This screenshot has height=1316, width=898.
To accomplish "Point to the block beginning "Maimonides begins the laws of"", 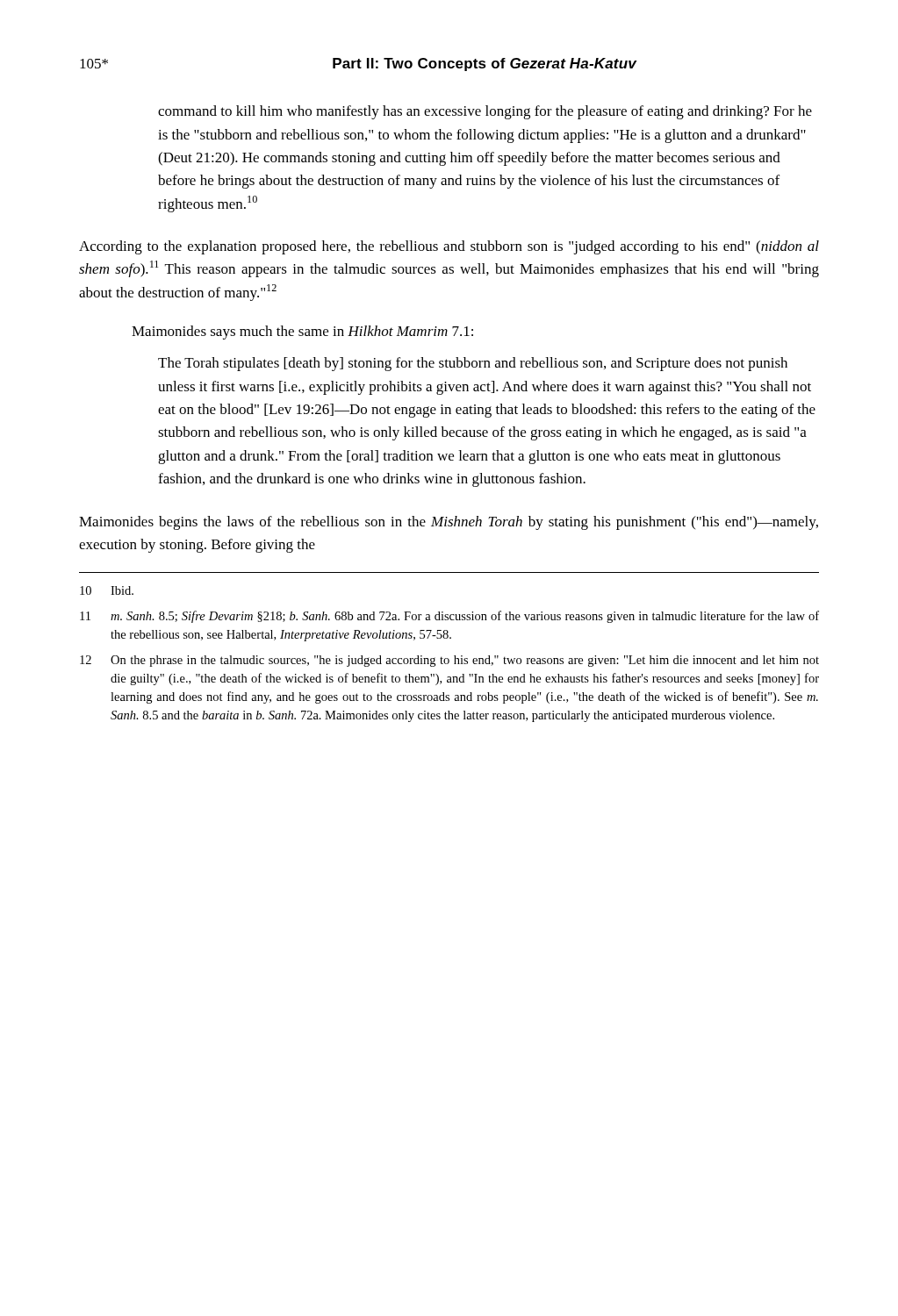I will click(x=449, y=533).
